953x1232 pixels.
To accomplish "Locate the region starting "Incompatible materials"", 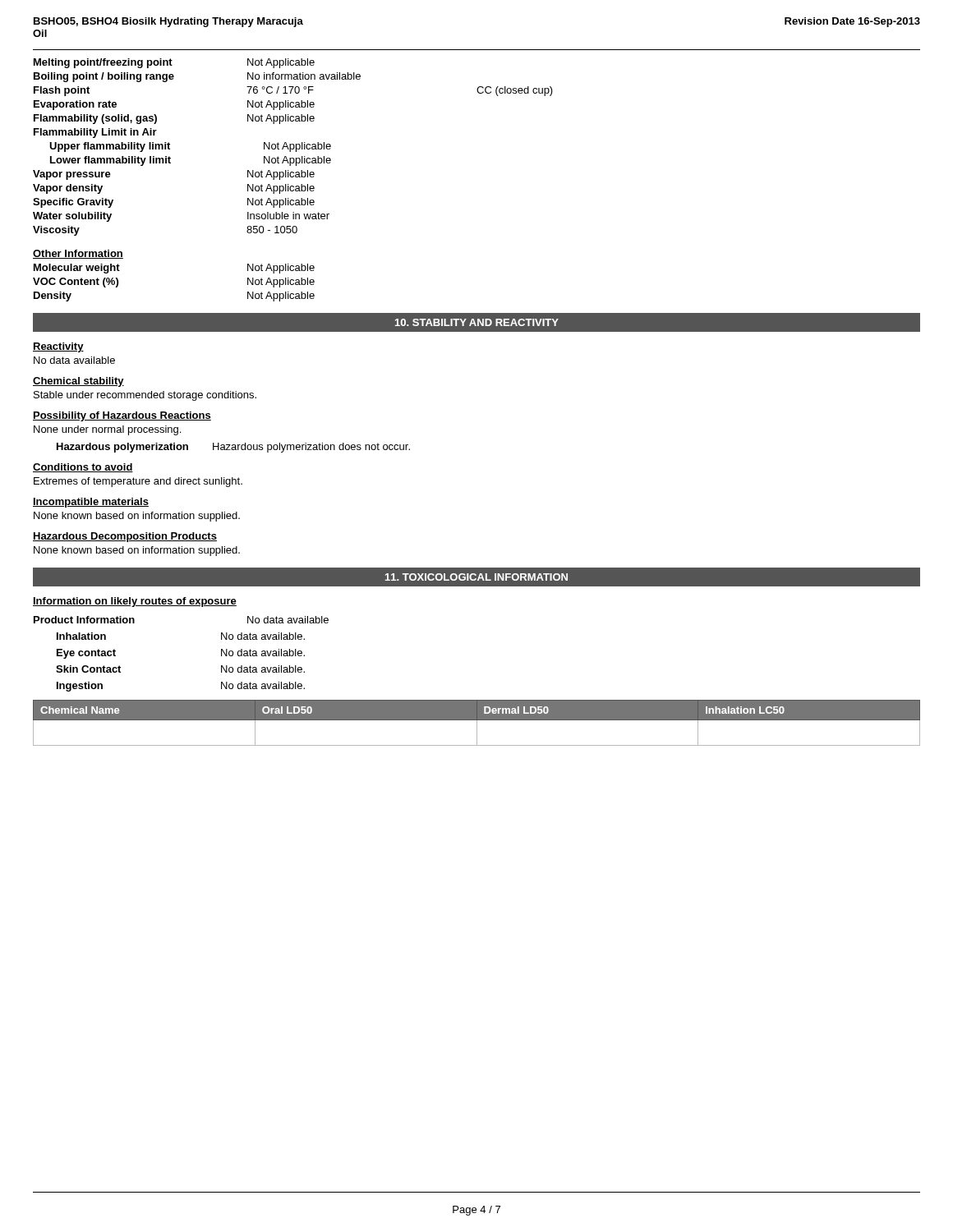I will [91, 501].
